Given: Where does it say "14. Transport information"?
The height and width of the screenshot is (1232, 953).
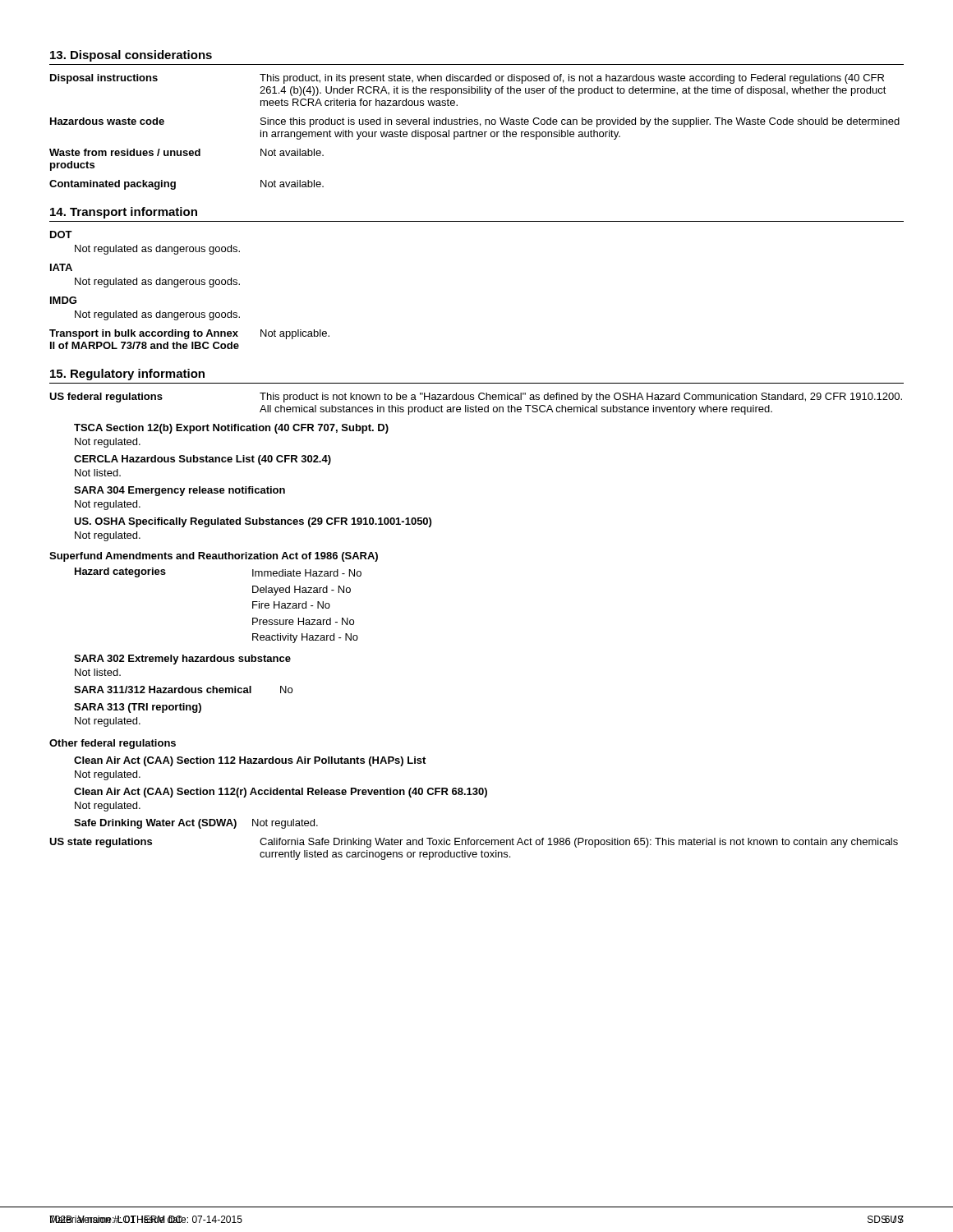Looking at the screenshot, I should [124, 211].
